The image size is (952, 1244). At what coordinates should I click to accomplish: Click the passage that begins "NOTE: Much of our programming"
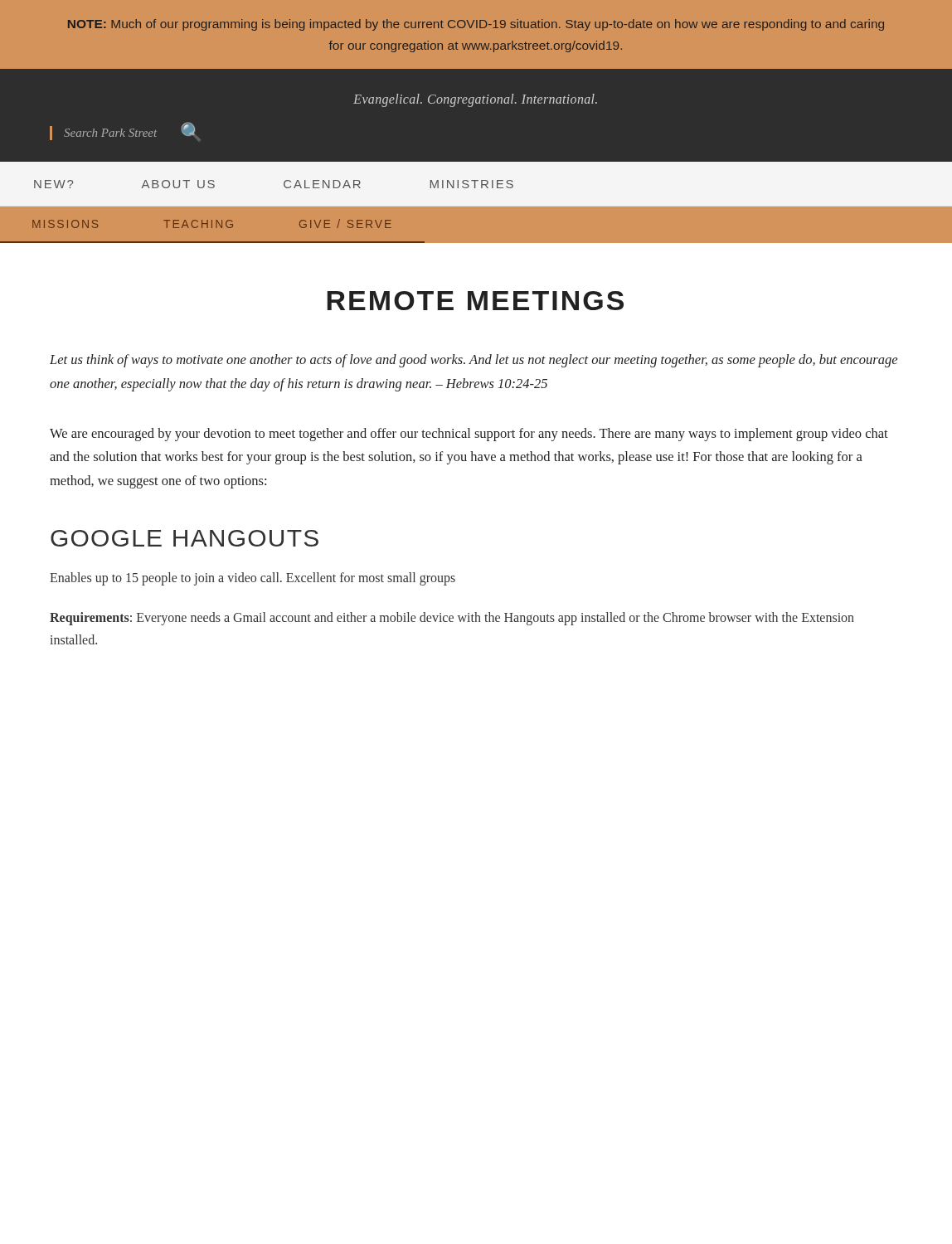(476, 34)
